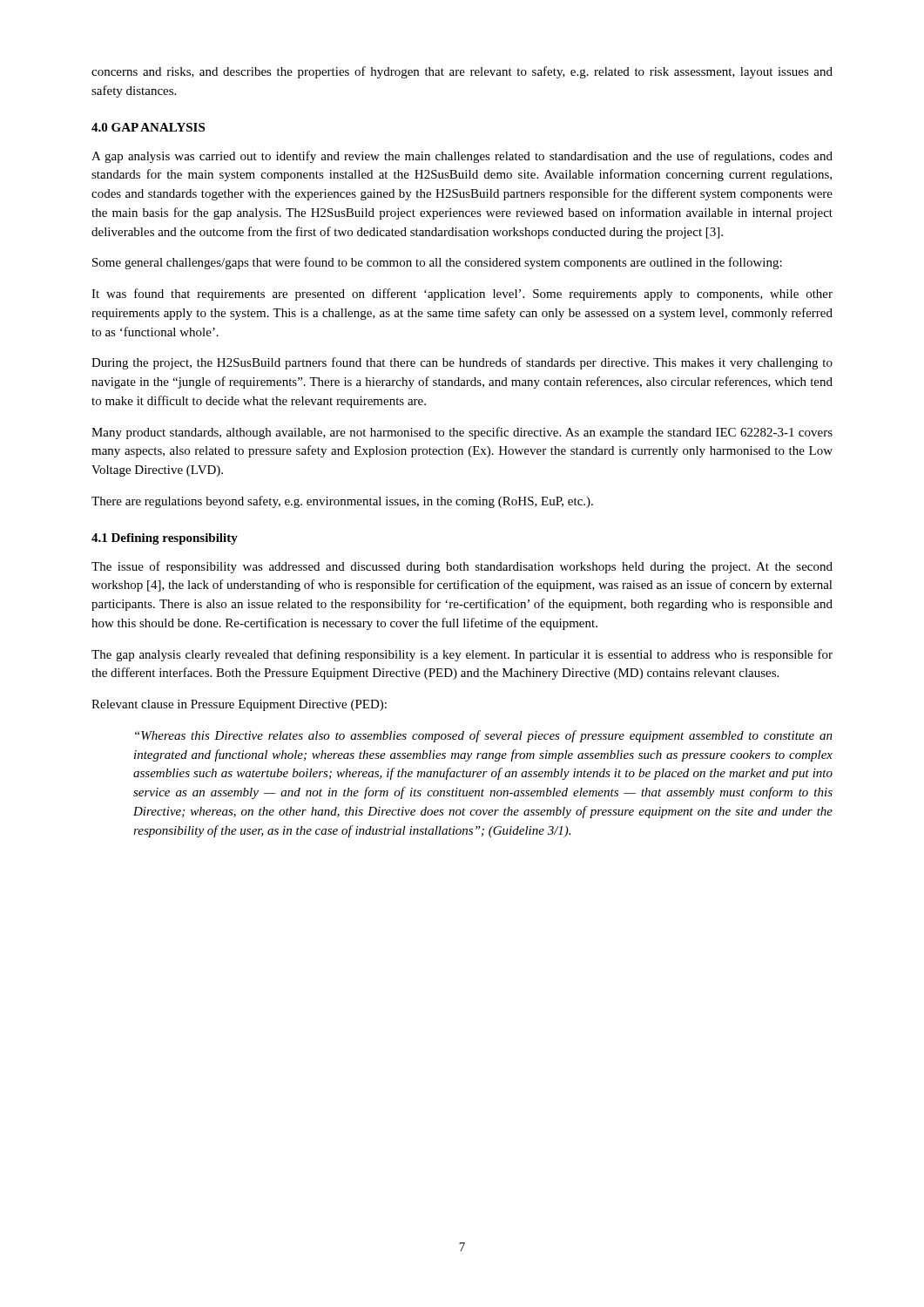Locate the text starting "During the project, the"

pos(462,382)
